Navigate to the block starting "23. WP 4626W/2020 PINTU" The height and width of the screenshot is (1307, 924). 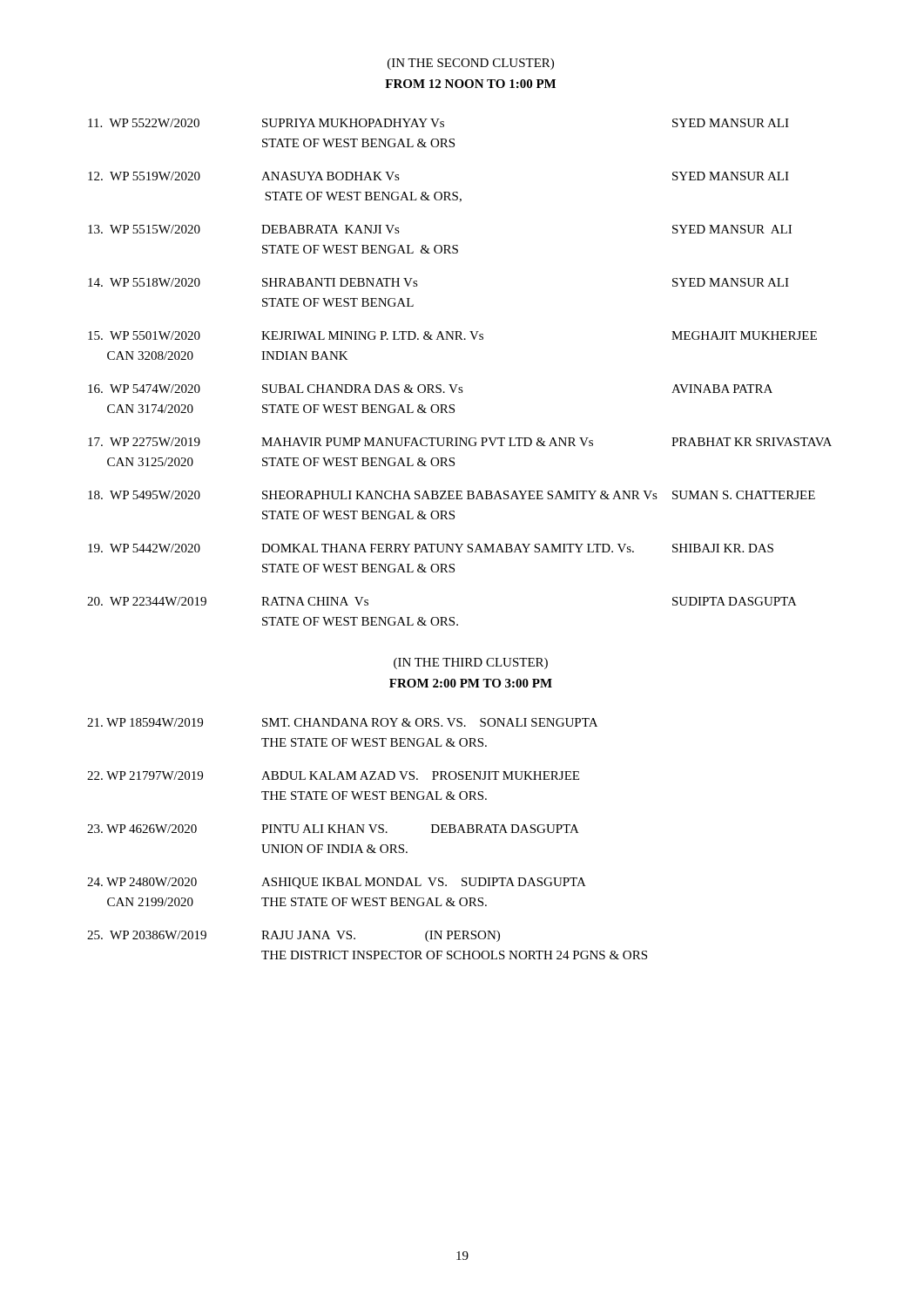tap(471, 839)
